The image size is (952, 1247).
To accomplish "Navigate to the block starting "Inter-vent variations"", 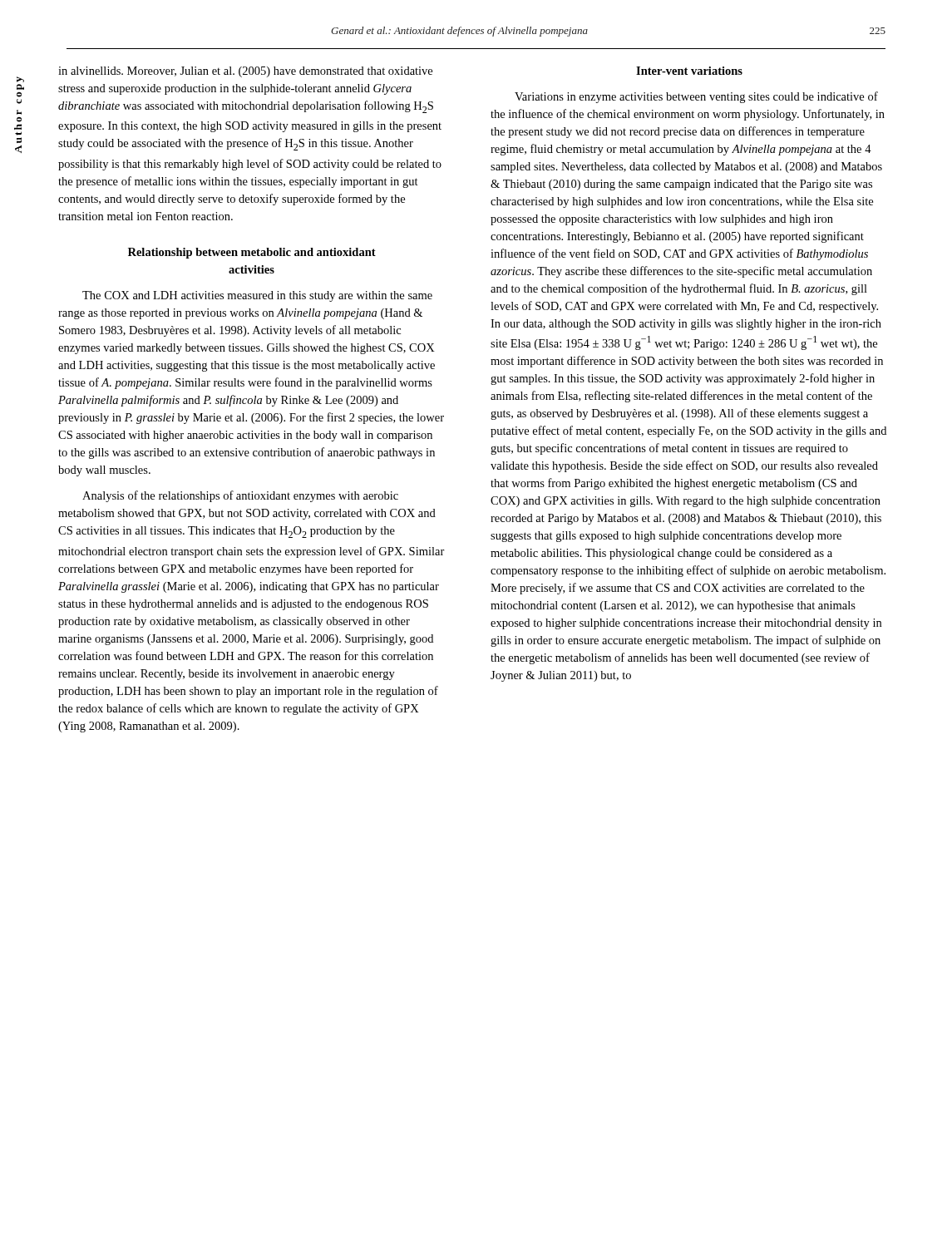I will (689, 71).
